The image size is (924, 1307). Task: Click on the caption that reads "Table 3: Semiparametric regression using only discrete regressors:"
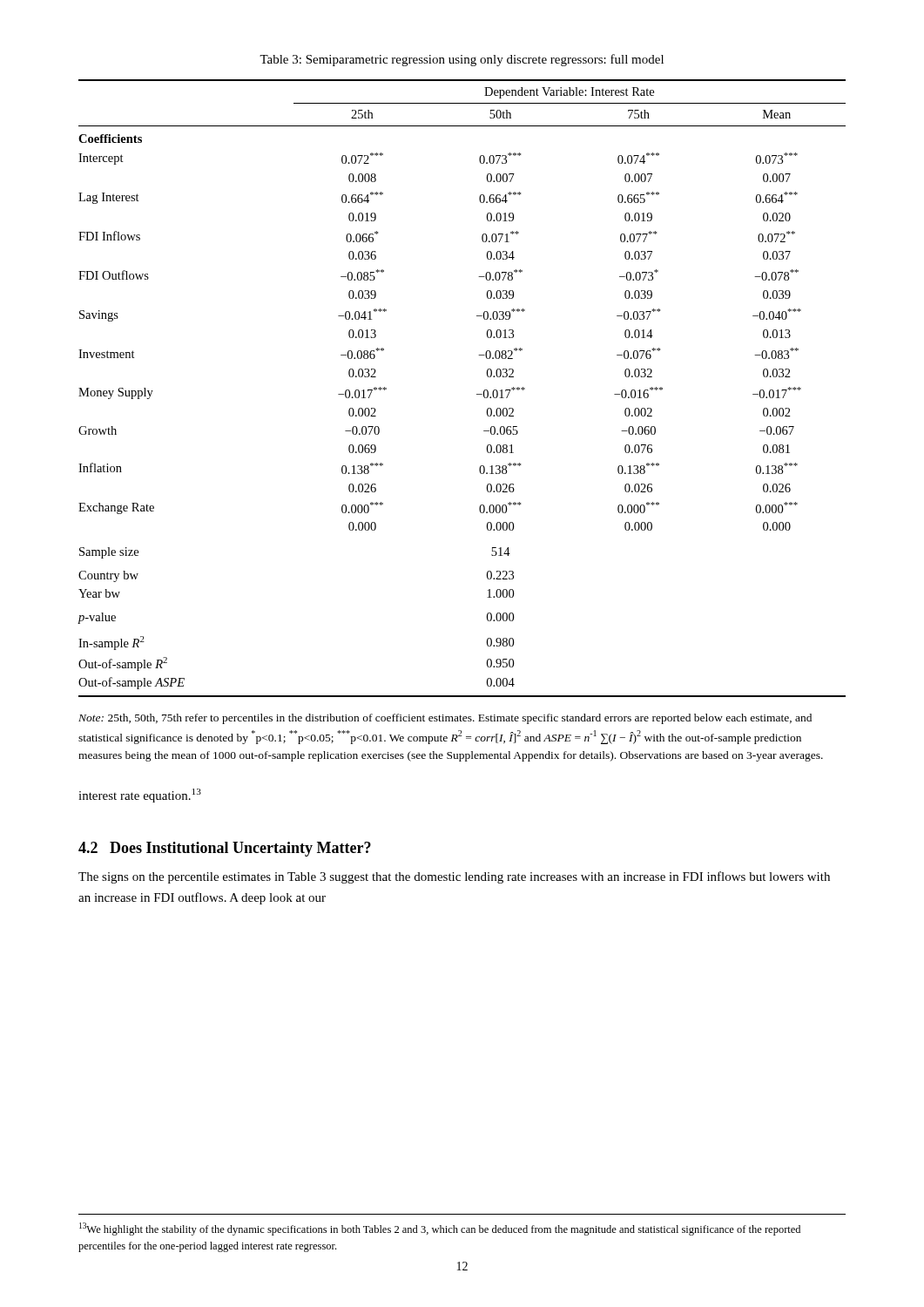click(462, 59)
